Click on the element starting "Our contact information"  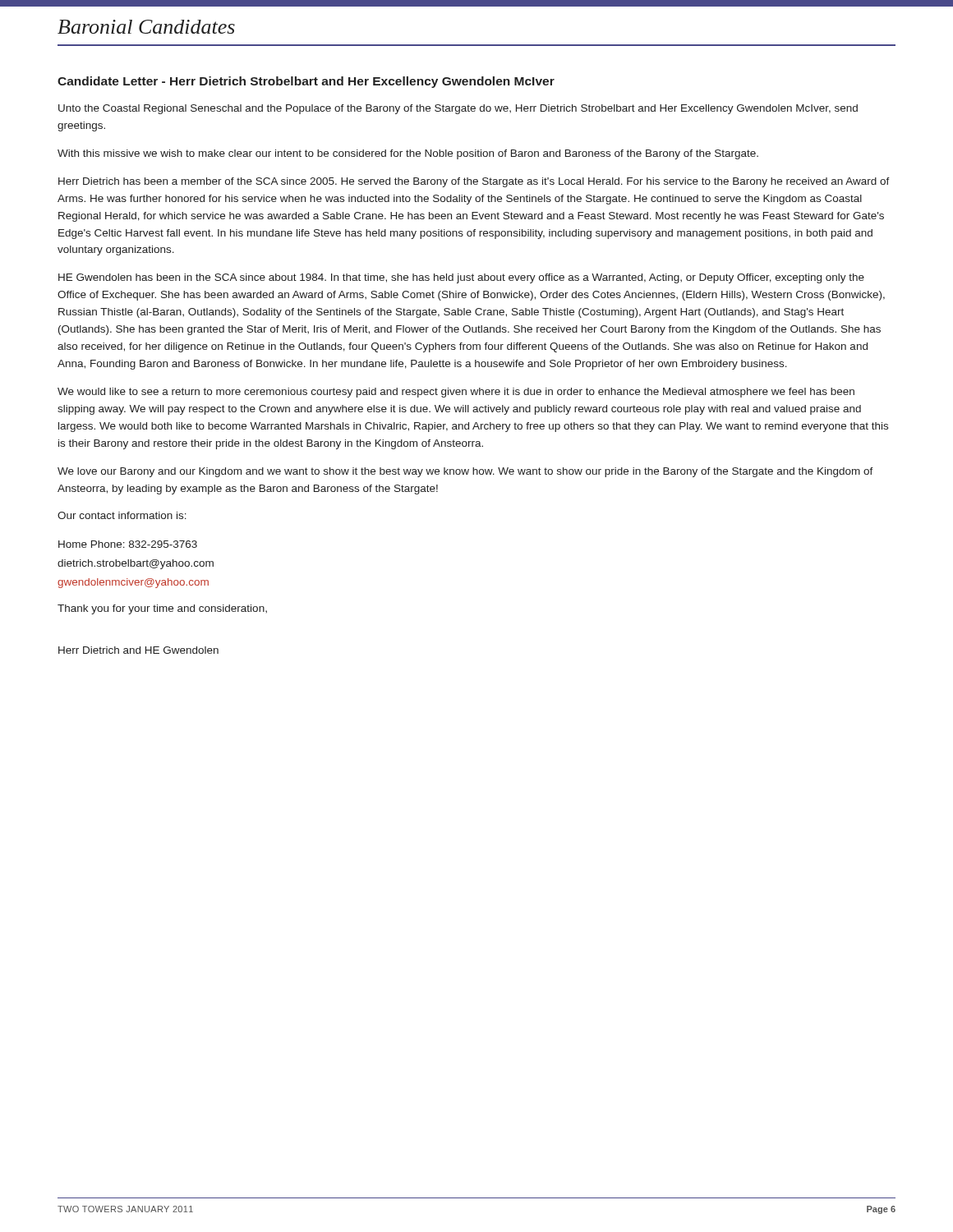(122, 515)
